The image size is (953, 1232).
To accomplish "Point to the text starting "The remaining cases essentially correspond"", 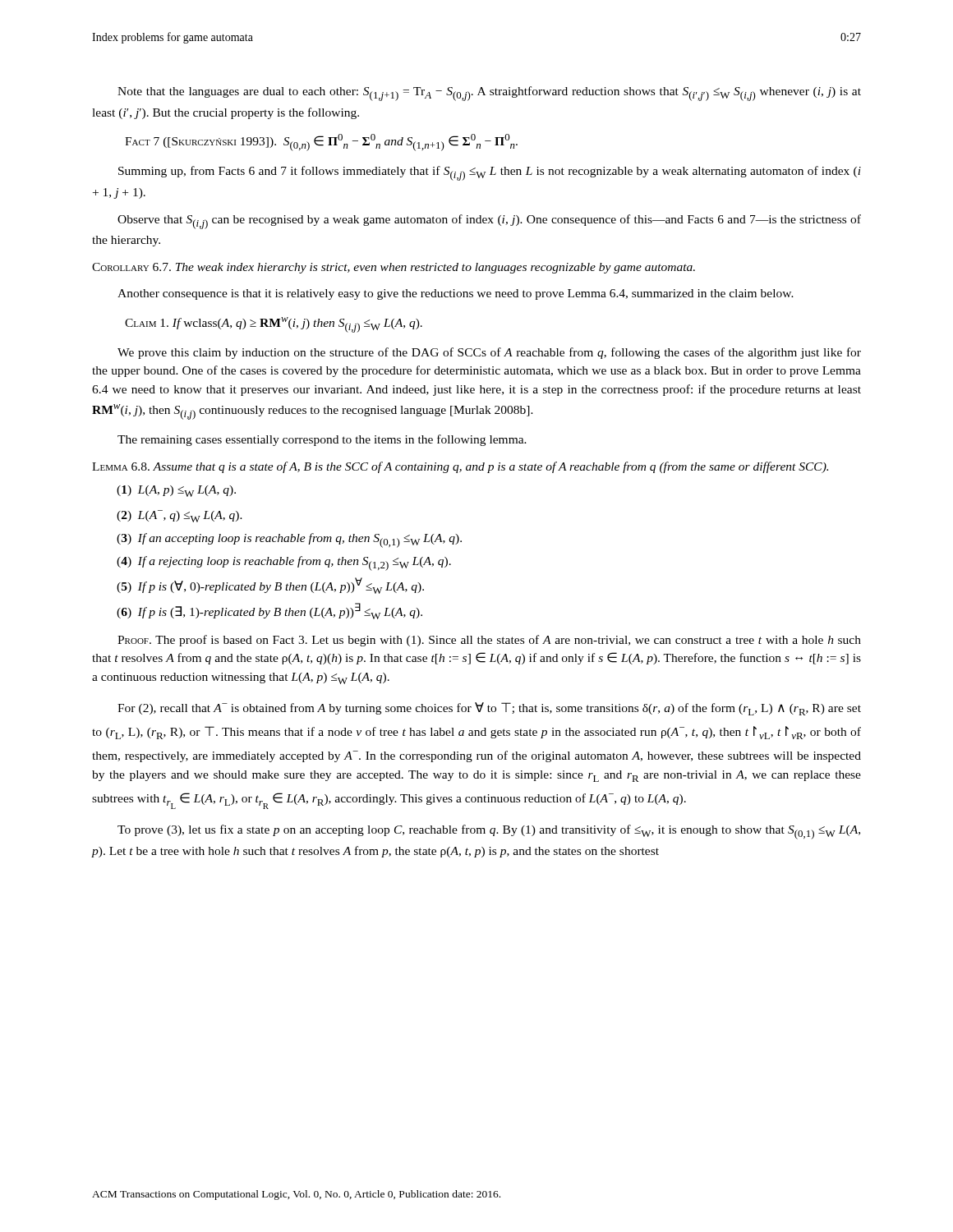I will tap(322, 439).
